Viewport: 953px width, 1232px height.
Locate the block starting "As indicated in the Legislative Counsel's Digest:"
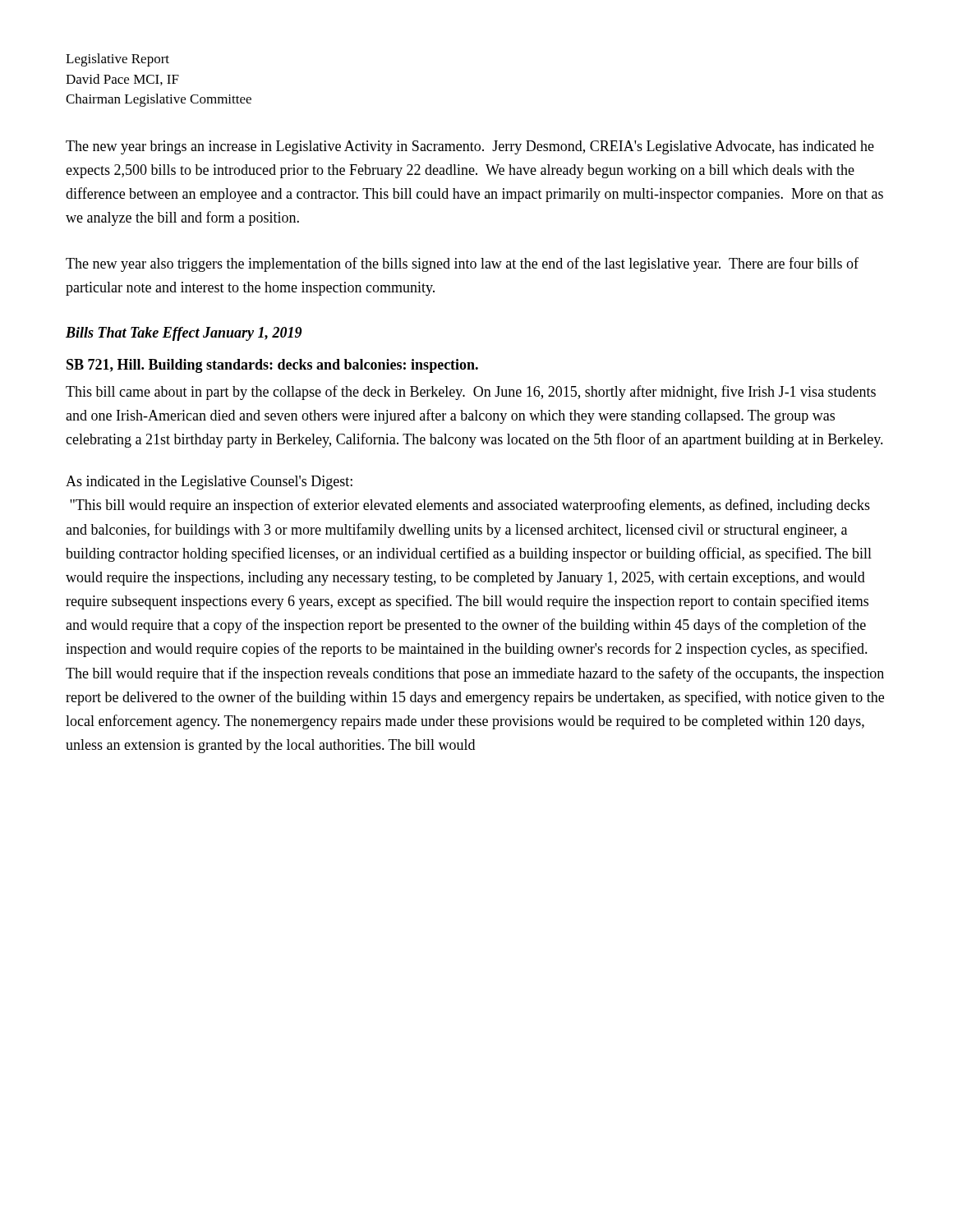tap(475, 613)
